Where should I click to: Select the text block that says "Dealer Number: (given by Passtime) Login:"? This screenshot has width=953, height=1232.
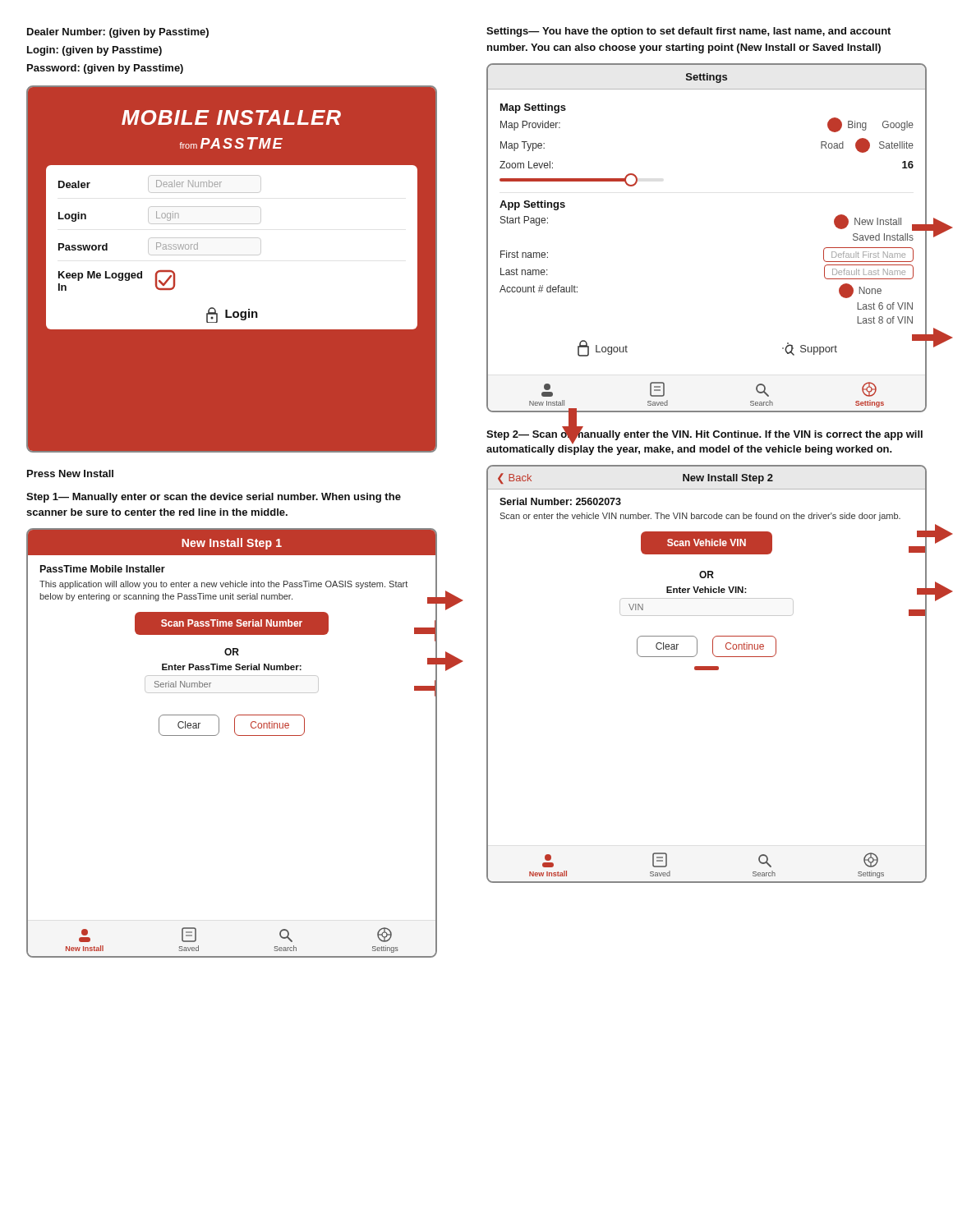tap(118, 50)
